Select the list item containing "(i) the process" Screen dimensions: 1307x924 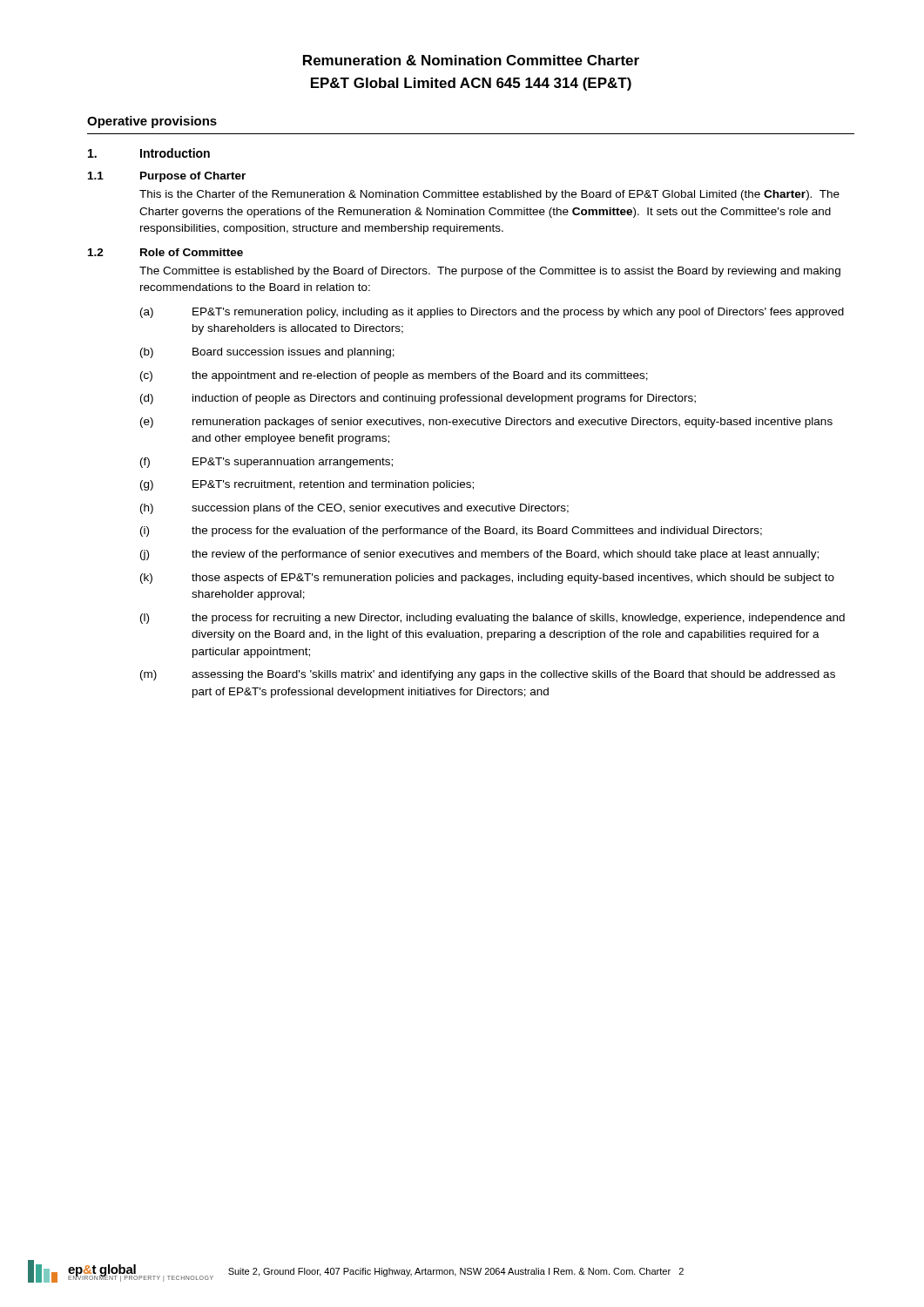click(x=497, y=531)
